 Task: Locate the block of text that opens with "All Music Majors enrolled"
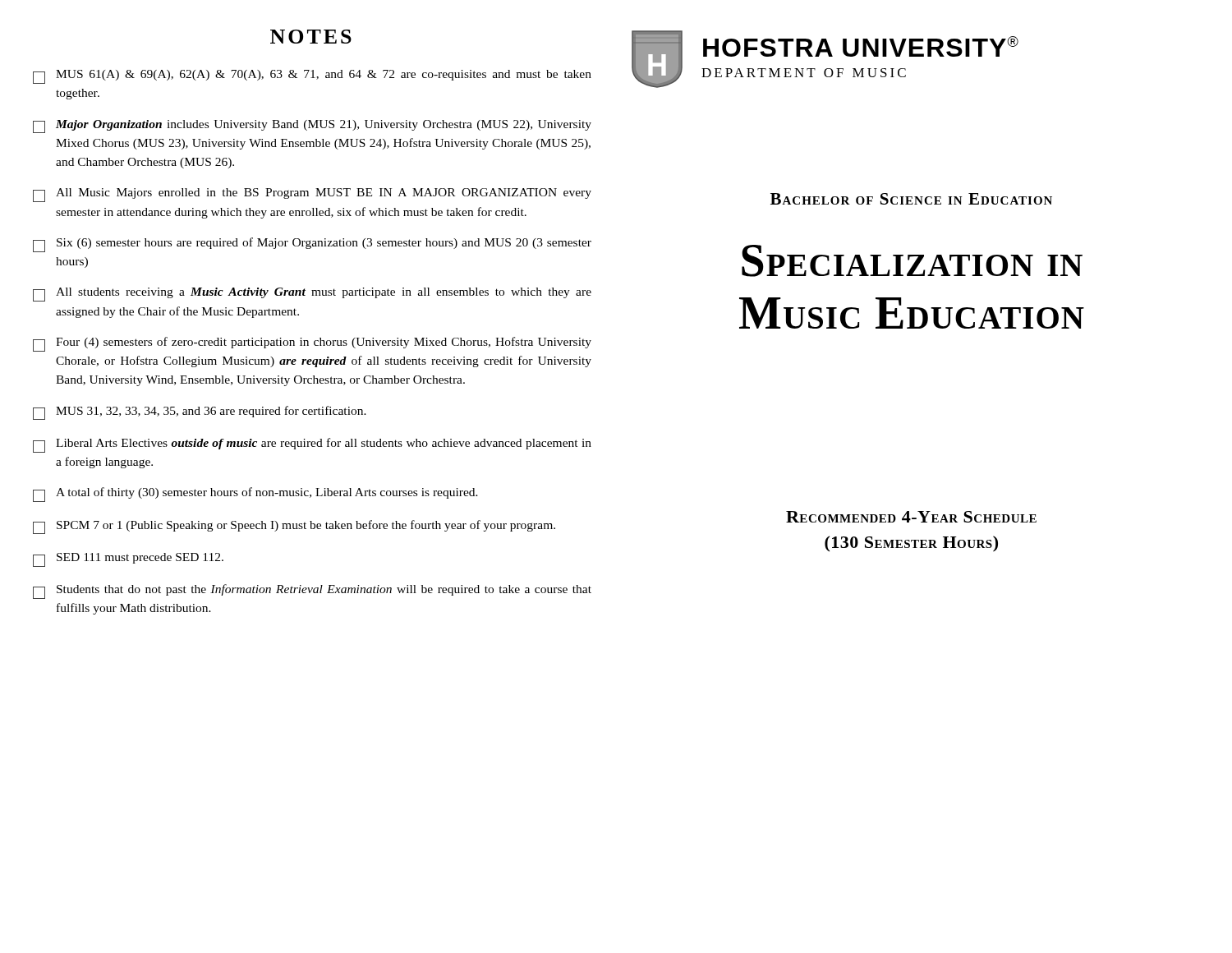click(312, 202)
